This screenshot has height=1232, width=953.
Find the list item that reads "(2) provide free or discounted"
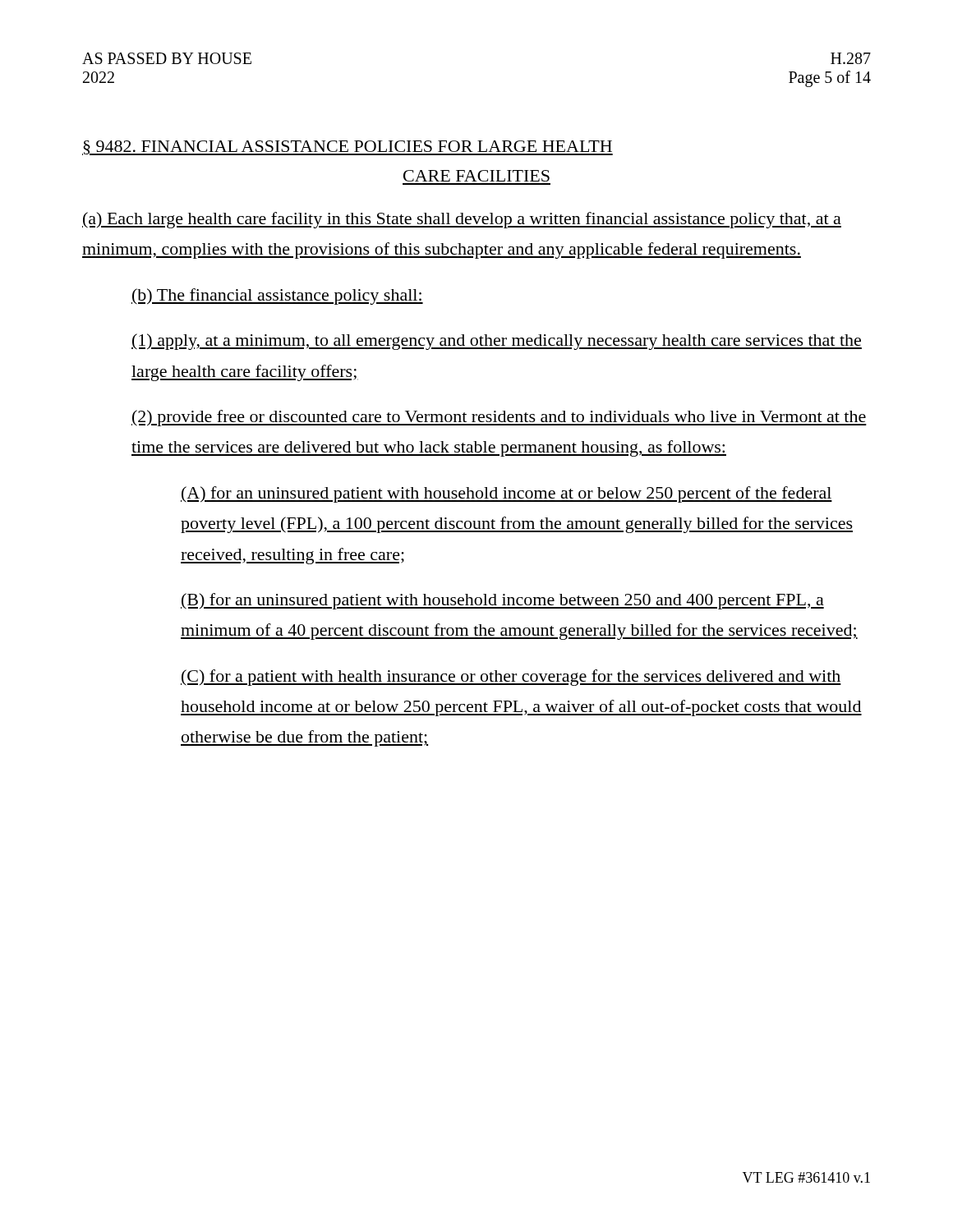pos(499,431)
